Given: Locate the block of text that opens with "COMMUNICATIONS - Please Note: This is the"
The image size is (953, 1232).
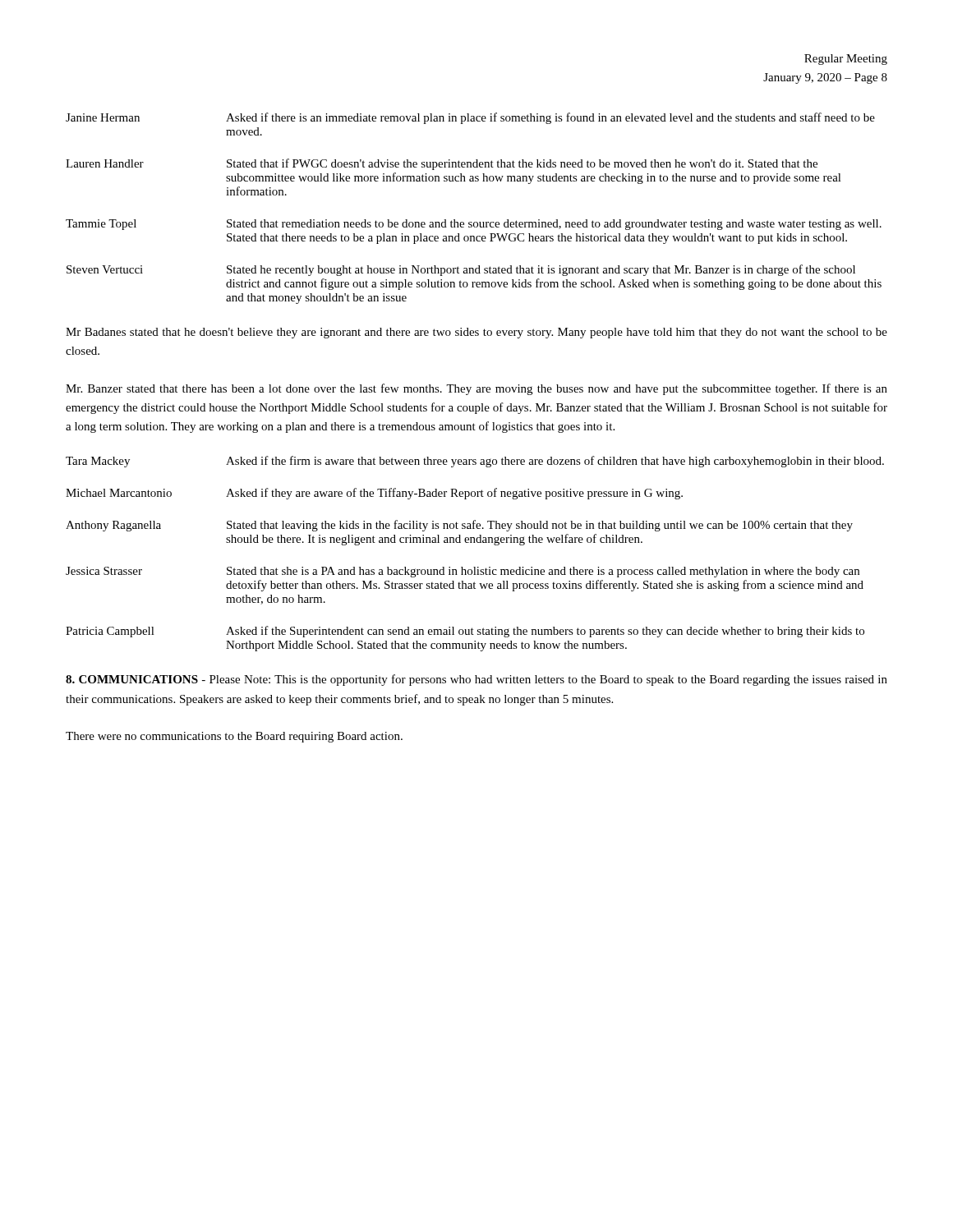Looking at the screenshot, I should [476, 689].
